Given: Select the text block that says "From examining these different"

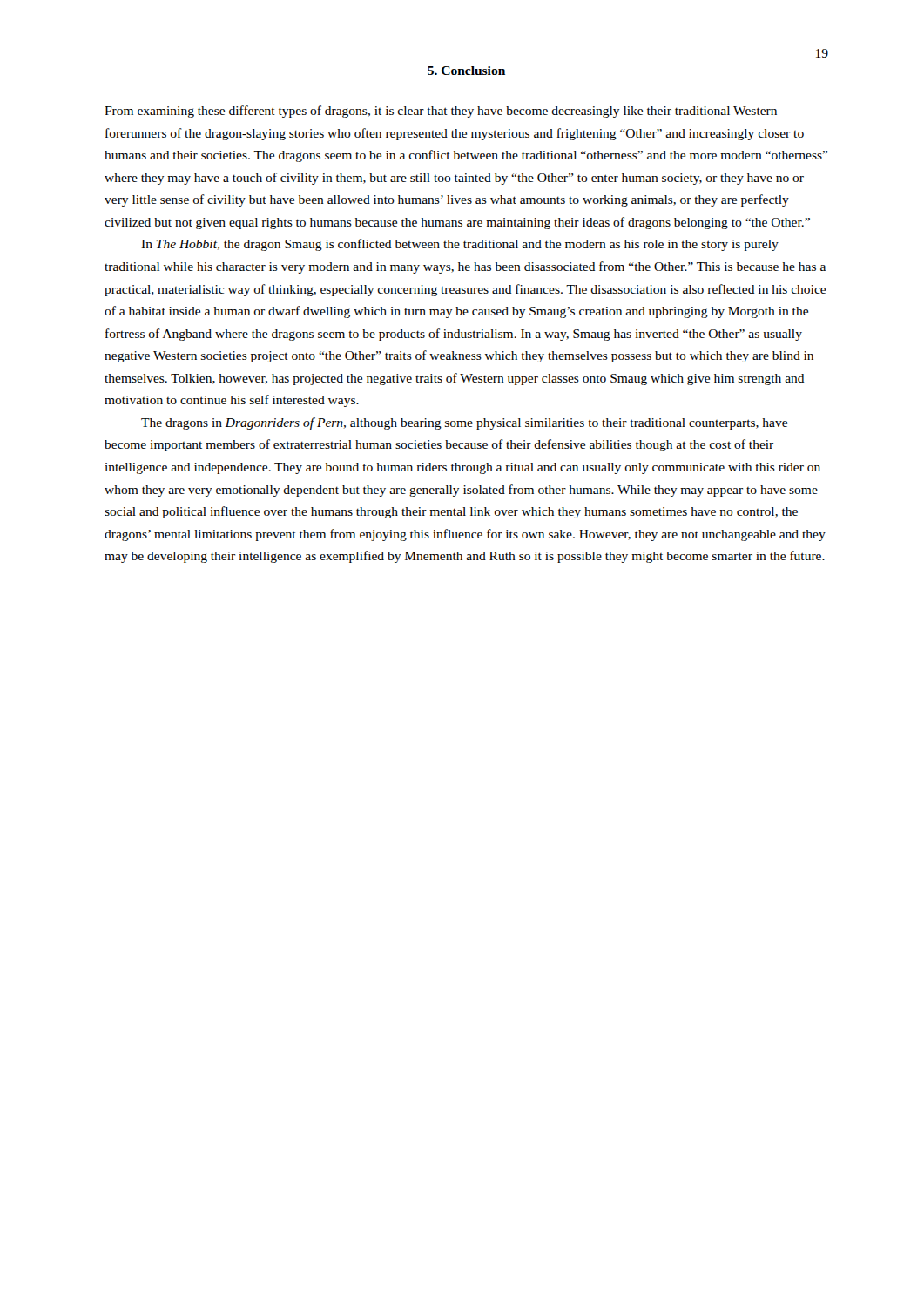Looking at the screenshot, I should coord(466,166).
